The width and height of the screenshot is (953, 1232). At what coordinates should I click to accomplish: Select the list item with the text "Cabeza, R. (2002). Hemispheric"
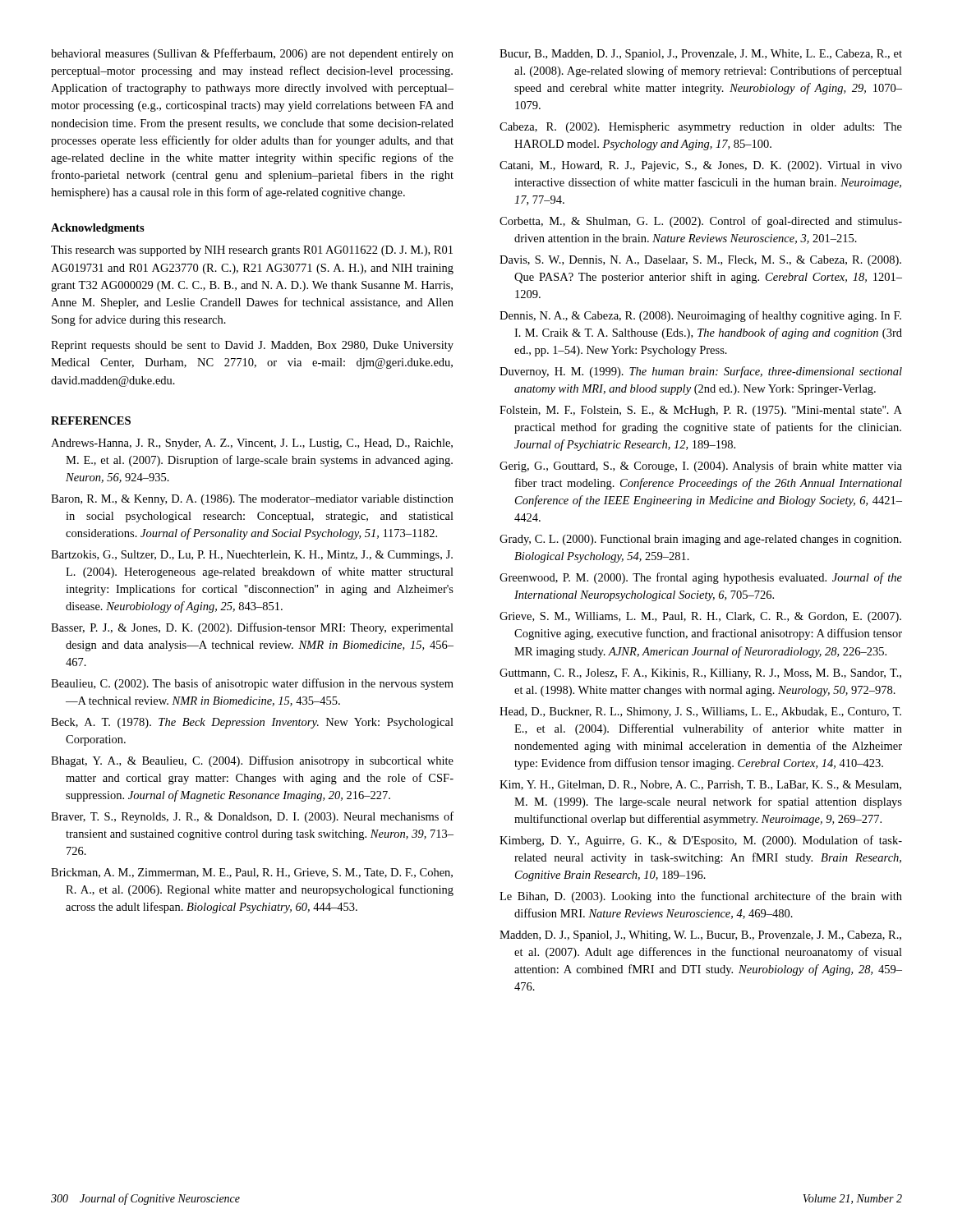(701, 135)
